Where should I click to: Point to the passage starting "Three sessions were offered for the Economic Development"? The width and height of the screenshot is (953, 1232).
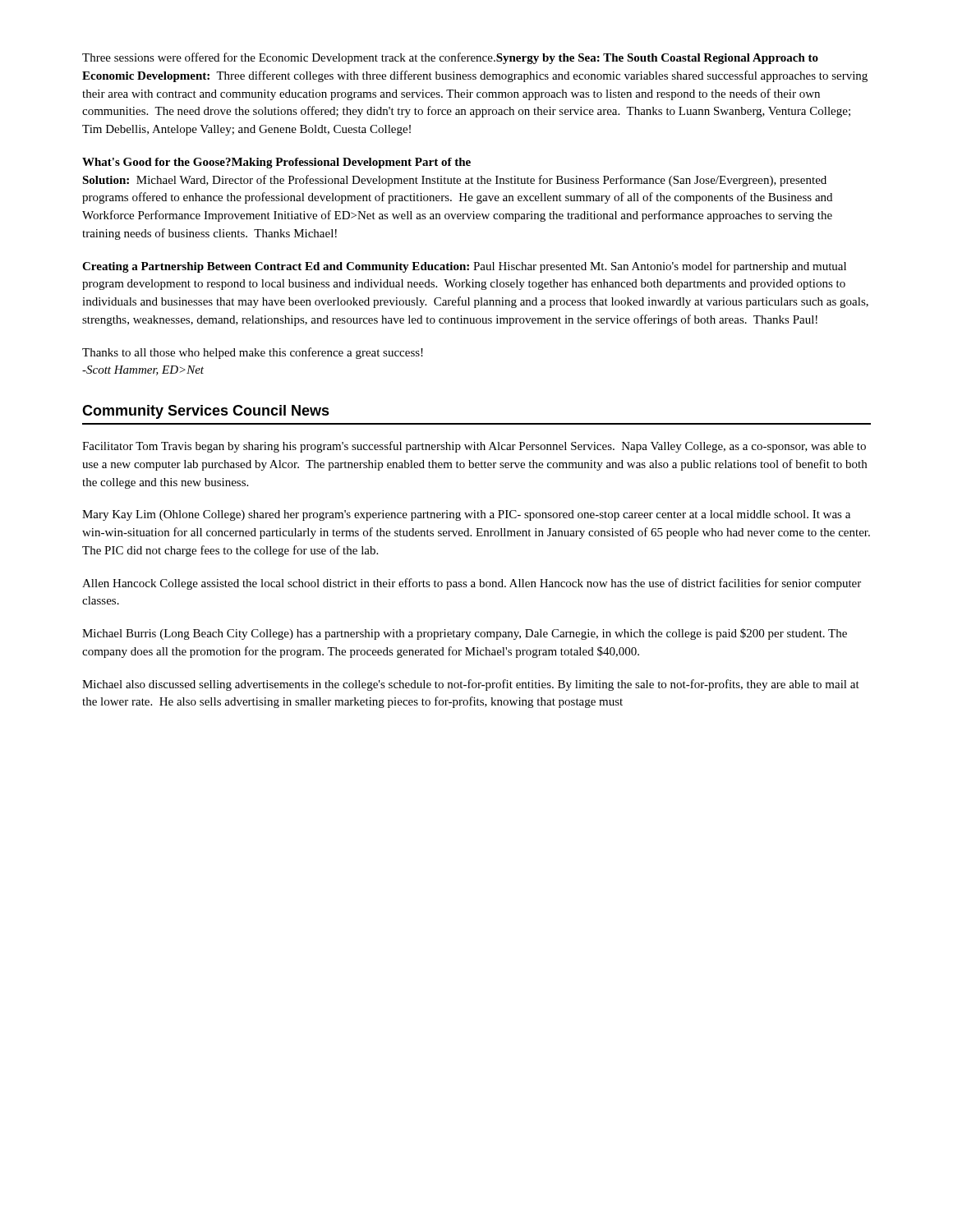click(475, 93)
